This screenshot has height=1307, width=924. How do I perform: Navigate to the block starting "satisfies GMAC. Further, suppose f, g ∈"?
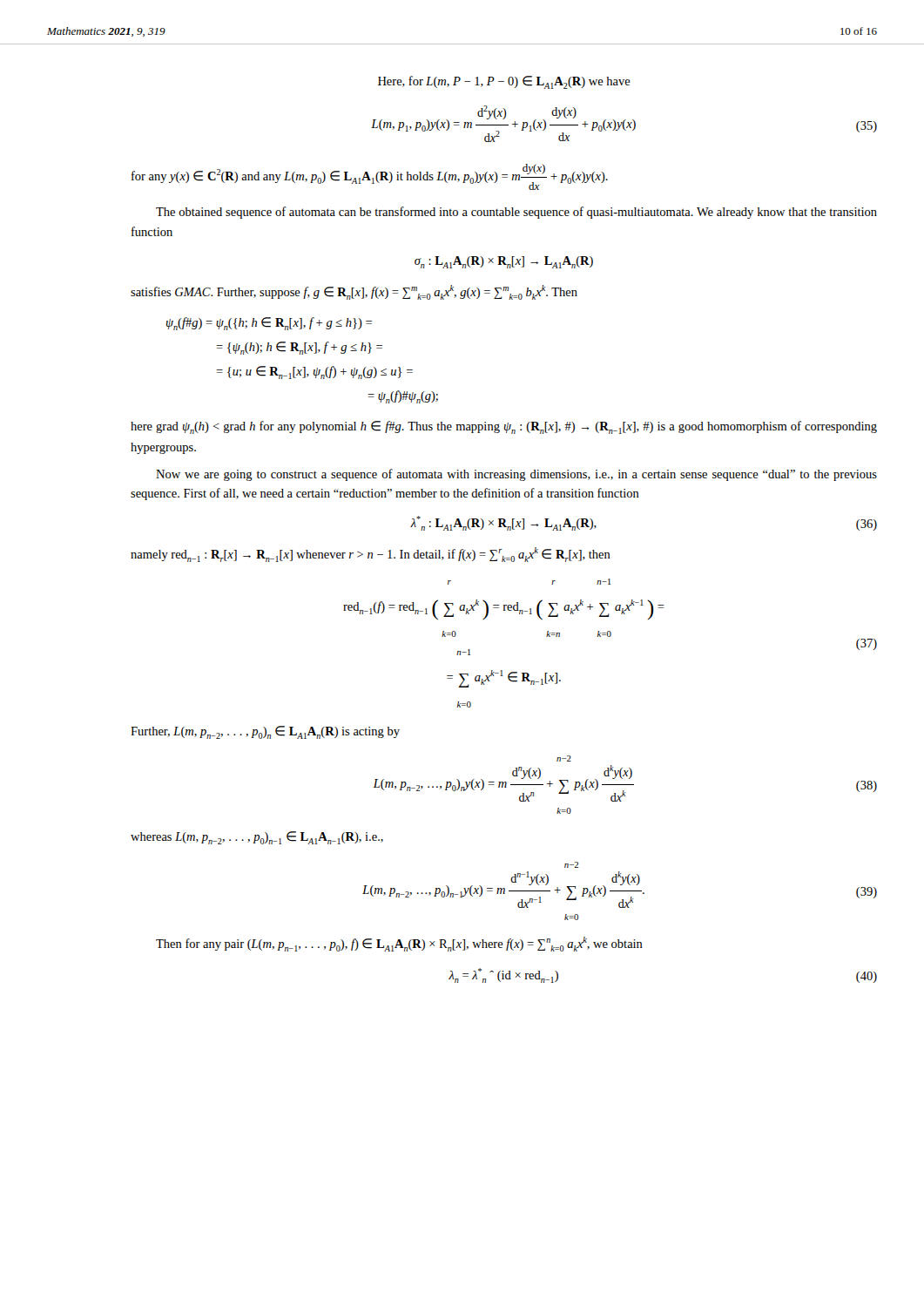(x=354, y=293)
